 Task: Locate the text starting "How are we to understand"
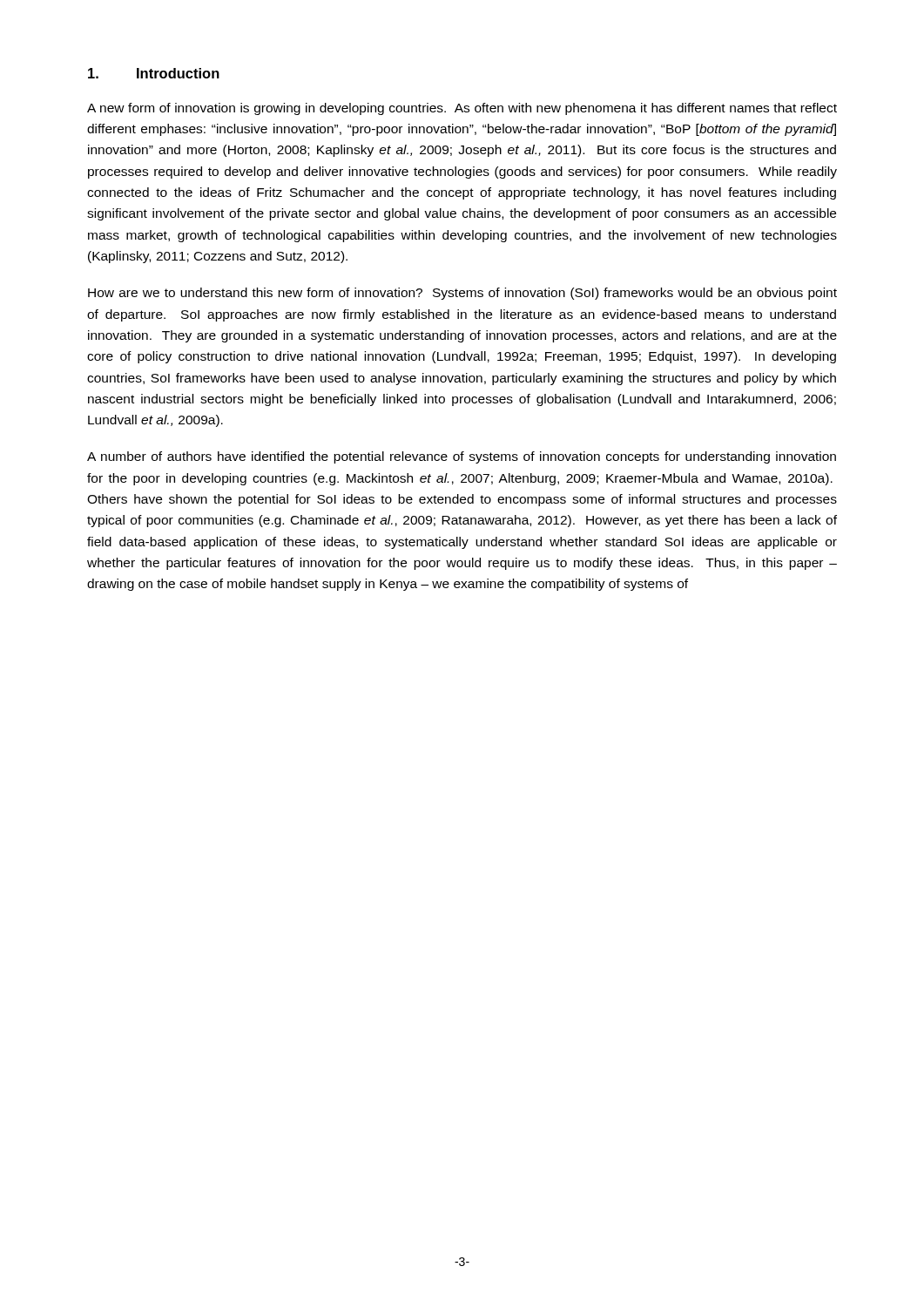[462, 356]
